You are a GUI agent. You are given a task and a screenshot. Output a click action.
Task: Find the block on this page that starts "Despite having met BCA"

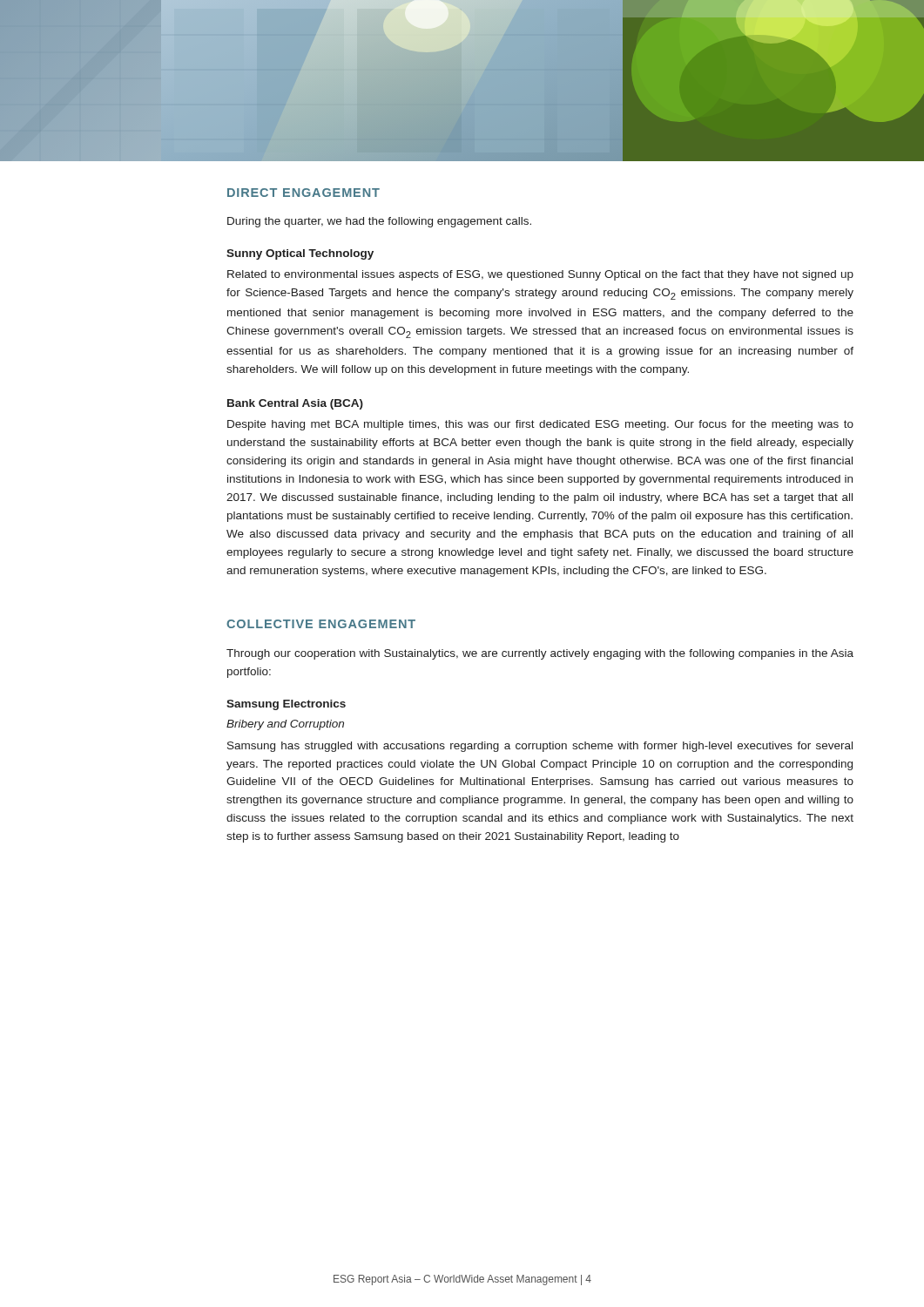540,497
